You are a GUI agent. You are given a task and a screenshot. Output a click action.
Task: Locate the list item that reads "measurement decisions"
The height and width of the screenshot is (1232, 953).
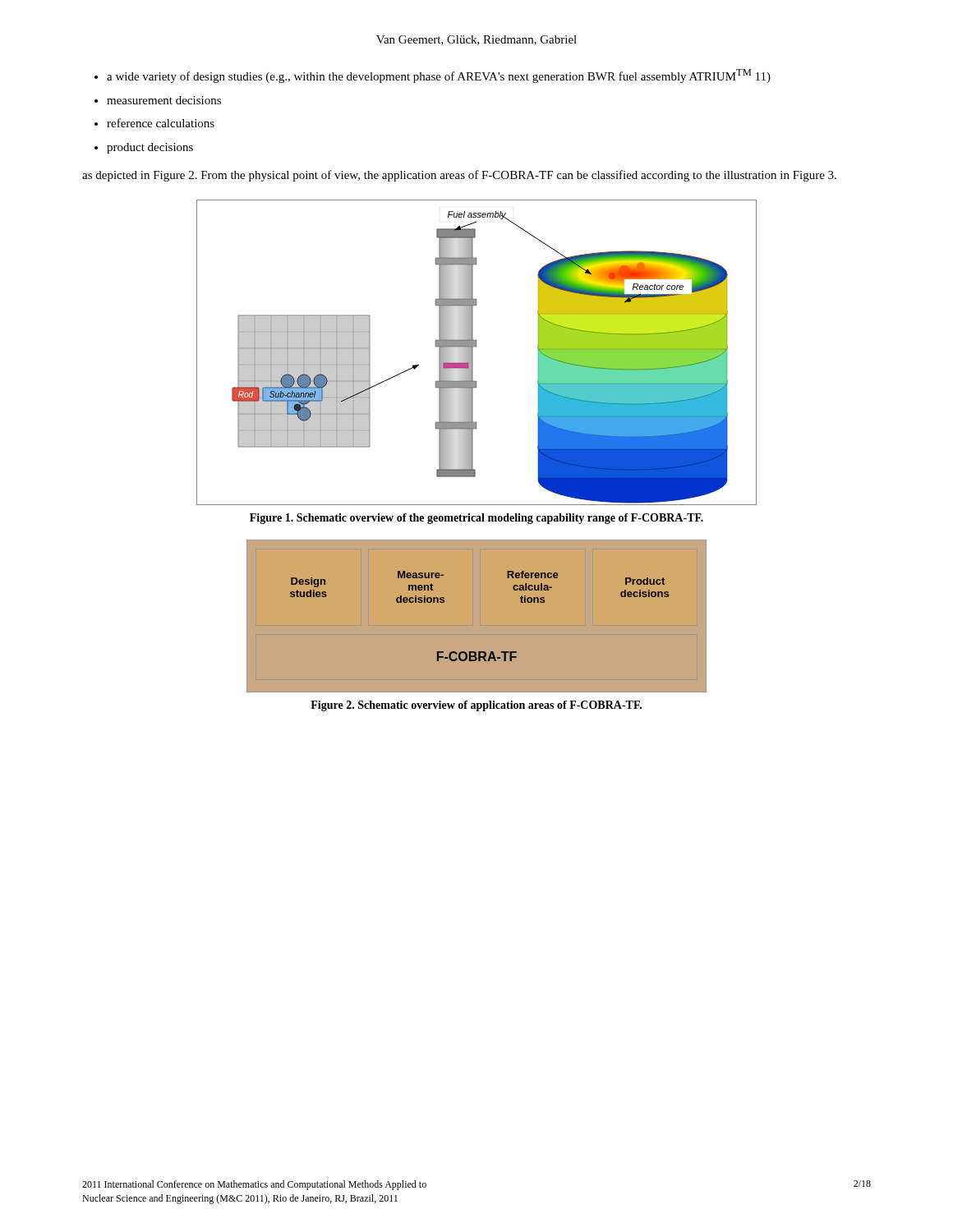pos(164,100)
